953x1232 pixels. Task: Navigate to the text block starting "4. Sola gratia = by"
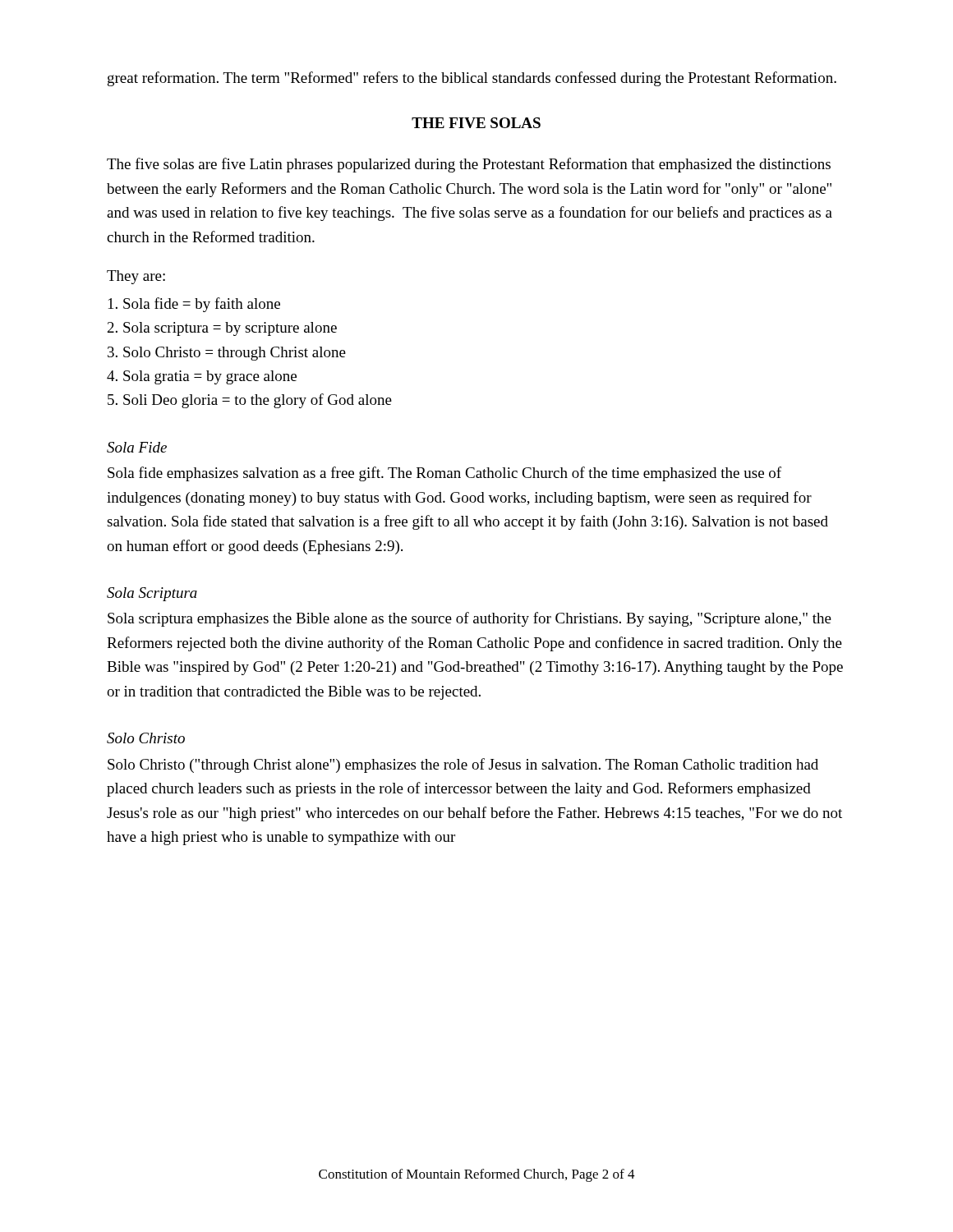(202, 376)
